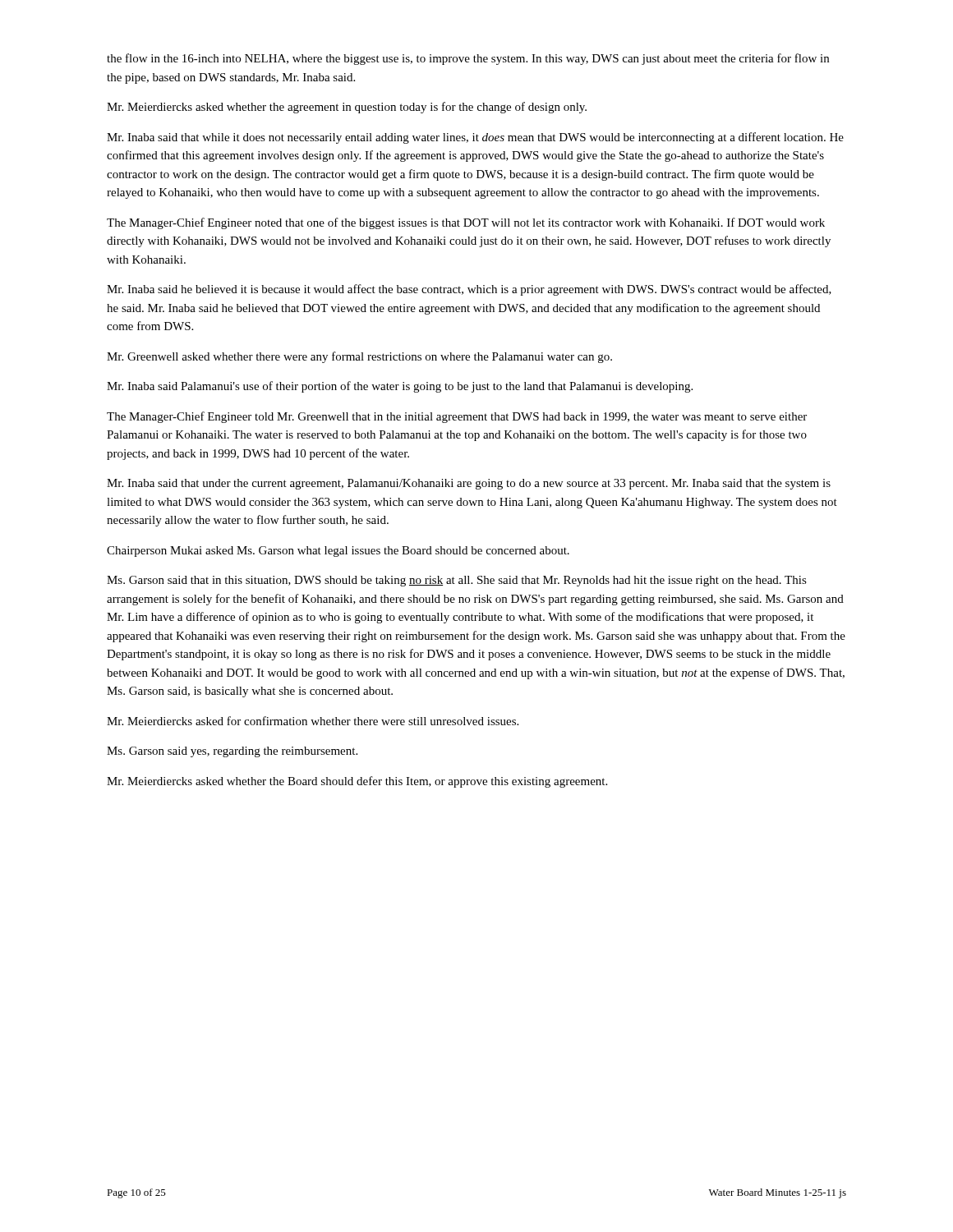This screenshot has height=1232, width=953.
Task: Find the element starting "Mr. Inaba said that under the current agreement,"
Action: click(x=472, y=501)
